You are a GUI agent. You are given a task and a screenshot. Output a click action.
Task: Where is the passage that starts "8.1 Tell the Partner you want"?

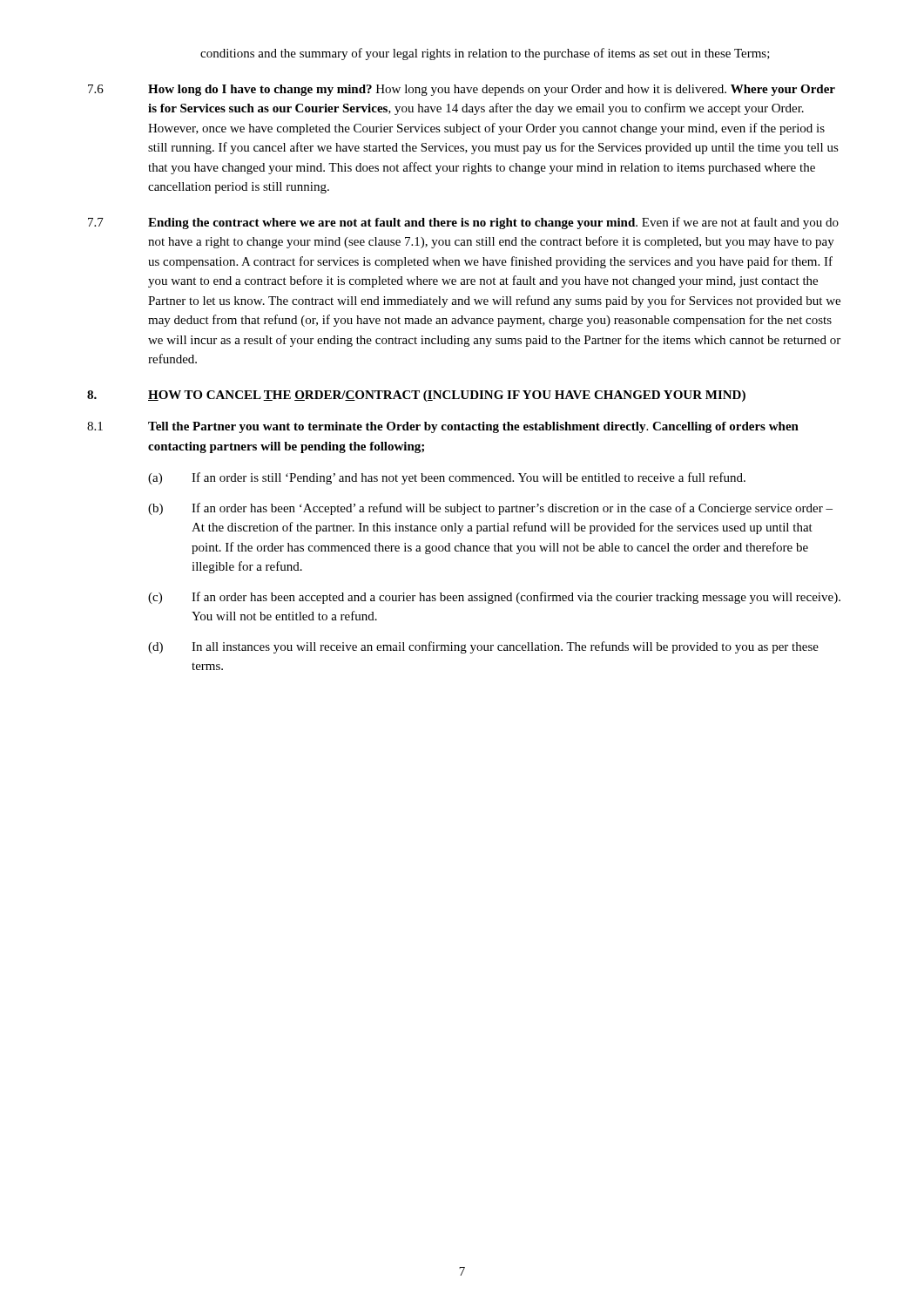click(x=466, y=436)
